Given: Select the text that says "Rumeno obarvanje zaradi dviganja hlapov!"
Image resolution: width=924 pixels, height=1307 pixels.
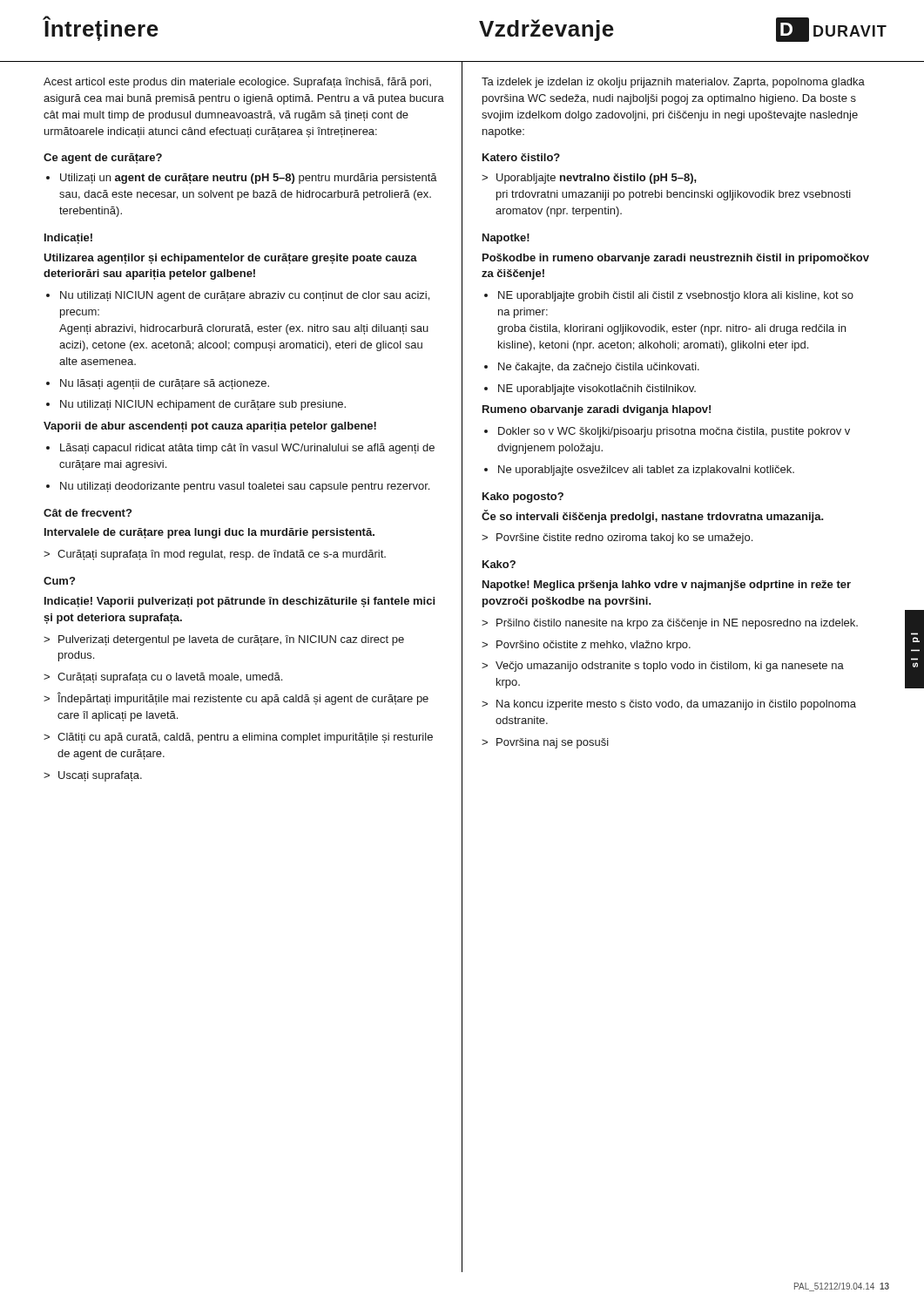Looking at the screenshot, I should (675, 410).
